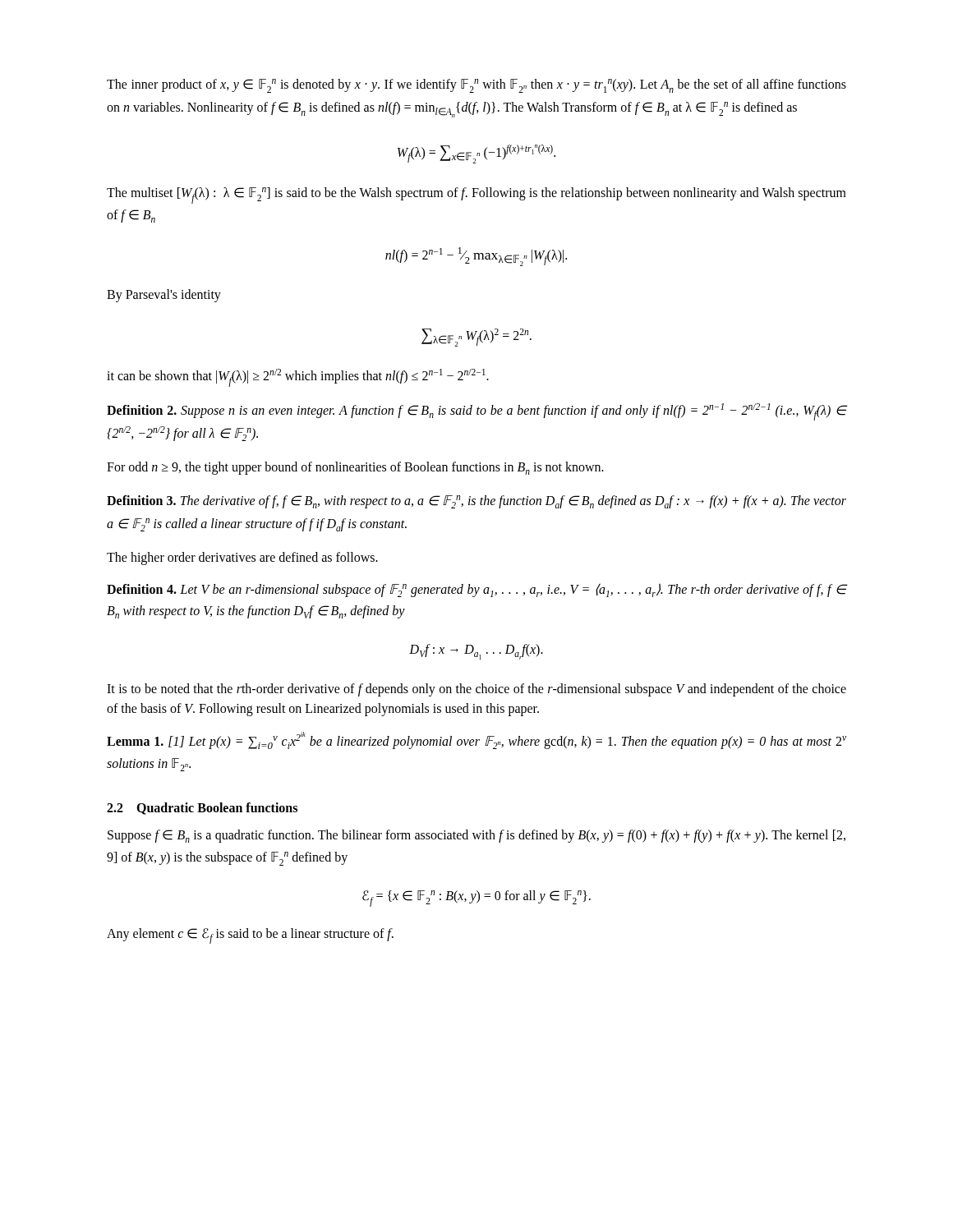Navigate to the text starting "nl(f) = 2n−1 −"
The image size is (953, 1232).
476,256
